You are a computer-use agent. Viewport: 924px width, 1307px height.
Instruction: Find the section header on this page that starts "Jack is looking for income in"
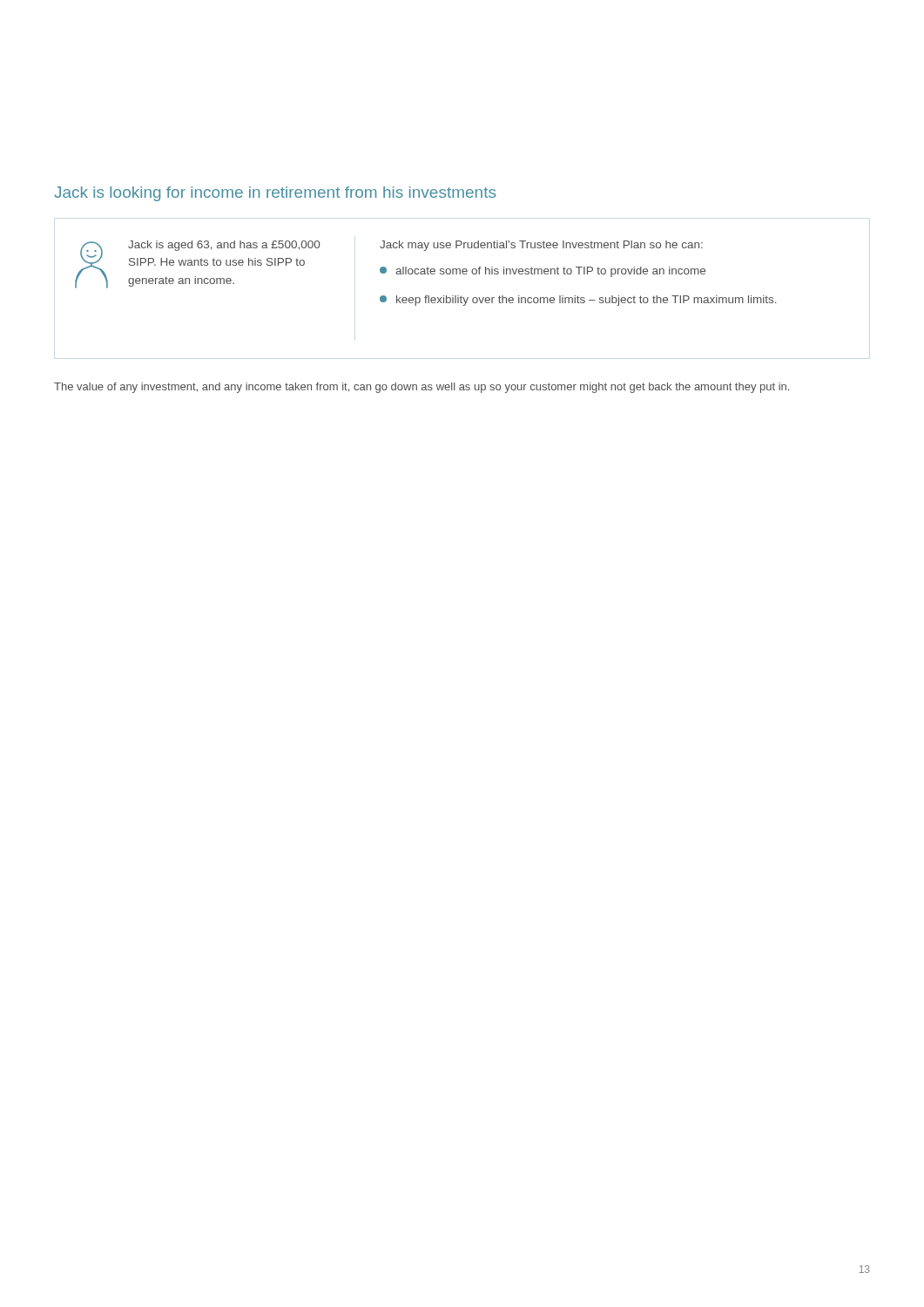275,193
